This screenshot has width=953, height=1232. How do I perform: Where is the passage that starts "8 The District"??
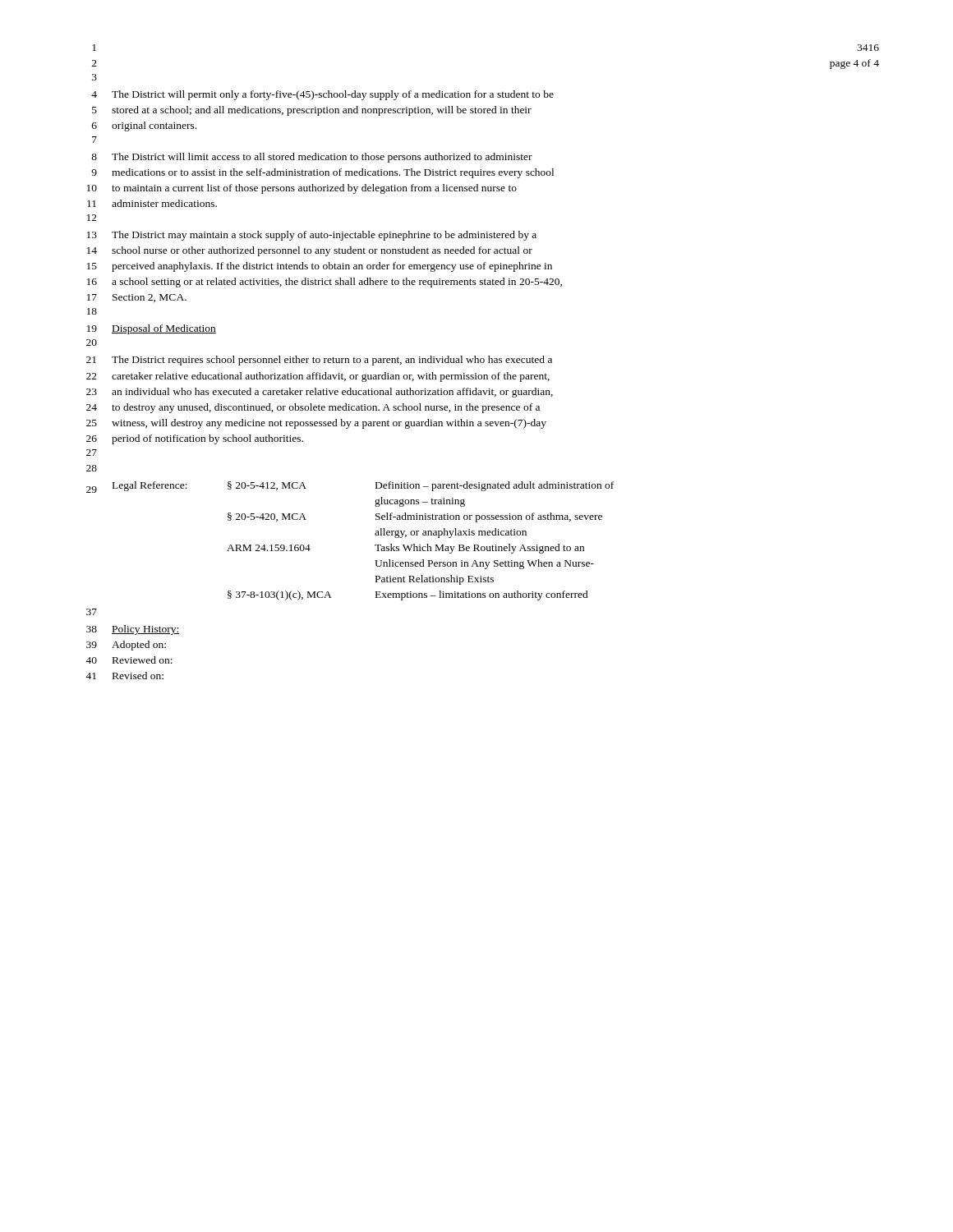476,180
